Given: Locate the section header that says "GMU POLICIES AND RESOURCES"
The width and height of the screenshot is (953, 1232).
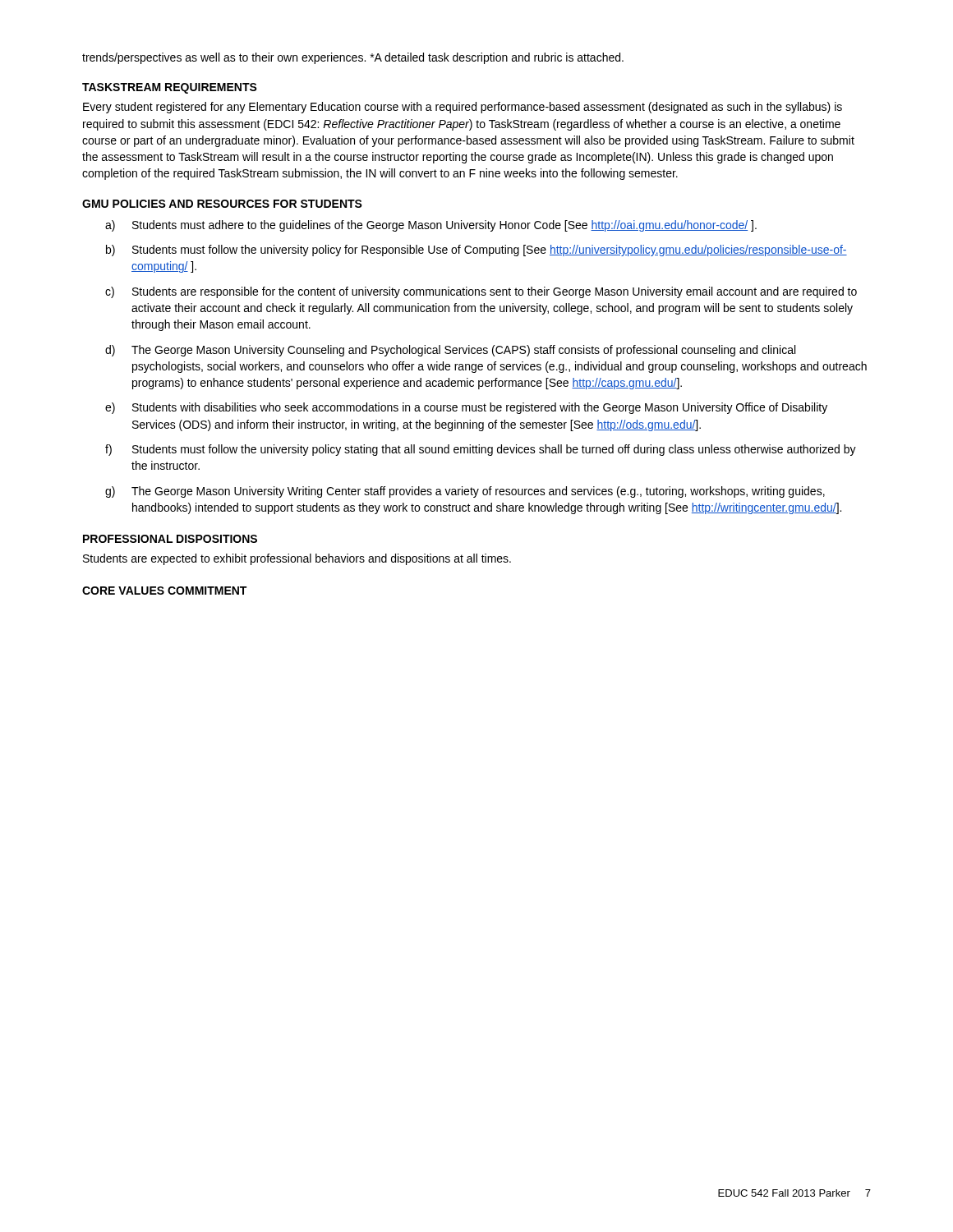Looking at the screenshot, I should 222,204.
